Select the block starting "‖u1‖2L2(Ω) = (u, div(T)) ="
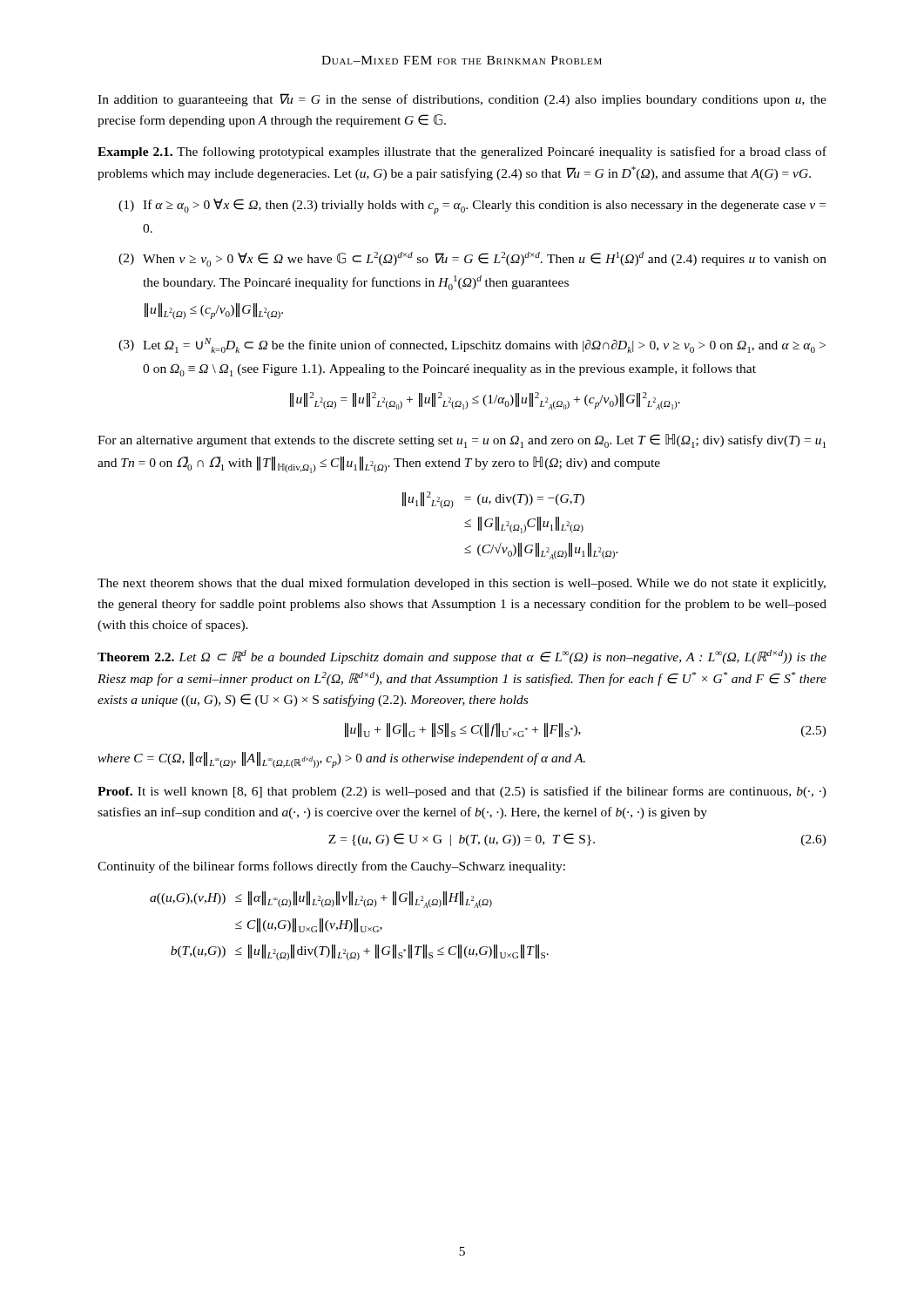This screenshot has width=924, height=1307. (x=462, y=525)
